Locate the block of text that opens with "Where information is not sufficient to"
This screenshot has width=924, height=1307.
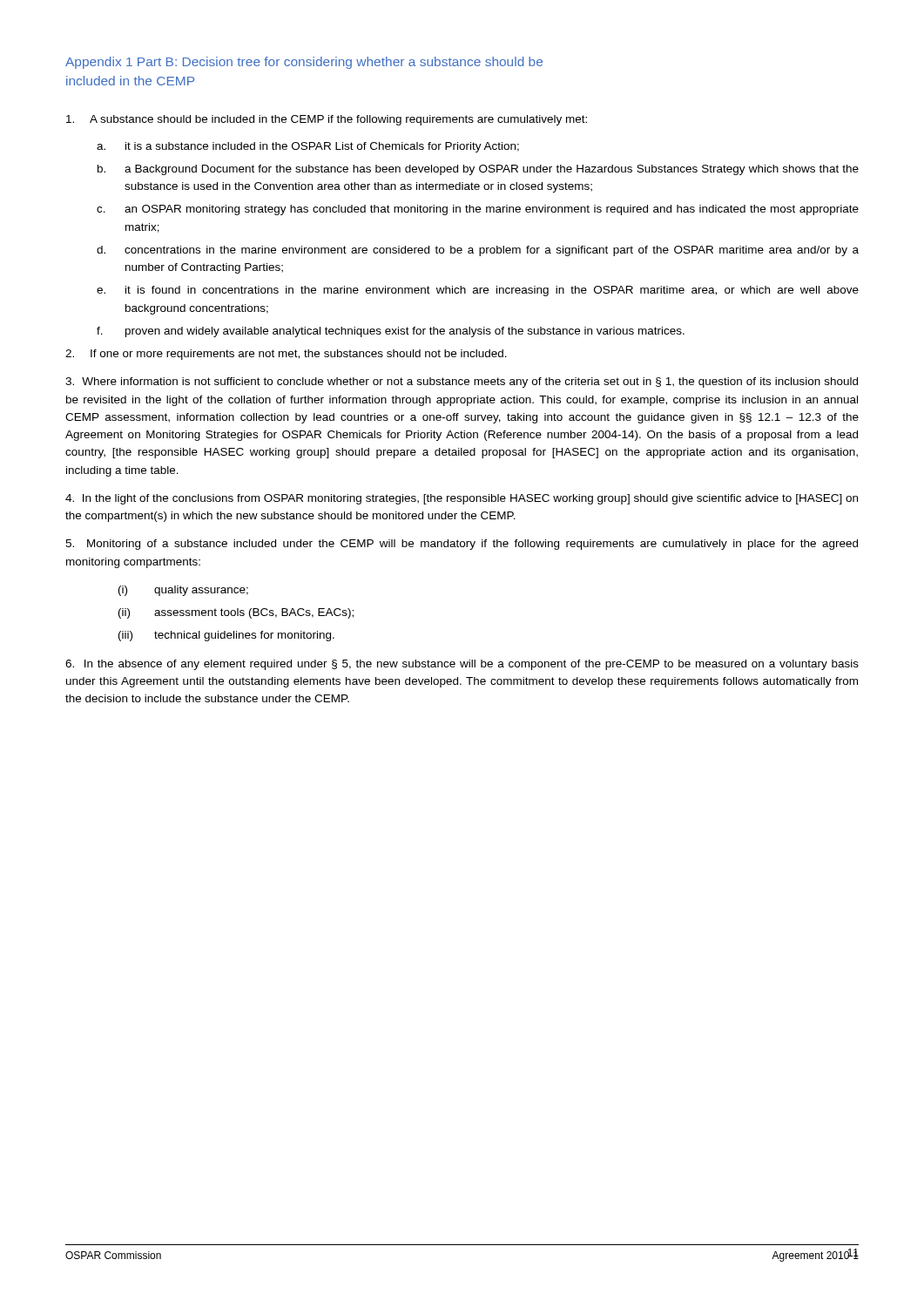point(462,426)
